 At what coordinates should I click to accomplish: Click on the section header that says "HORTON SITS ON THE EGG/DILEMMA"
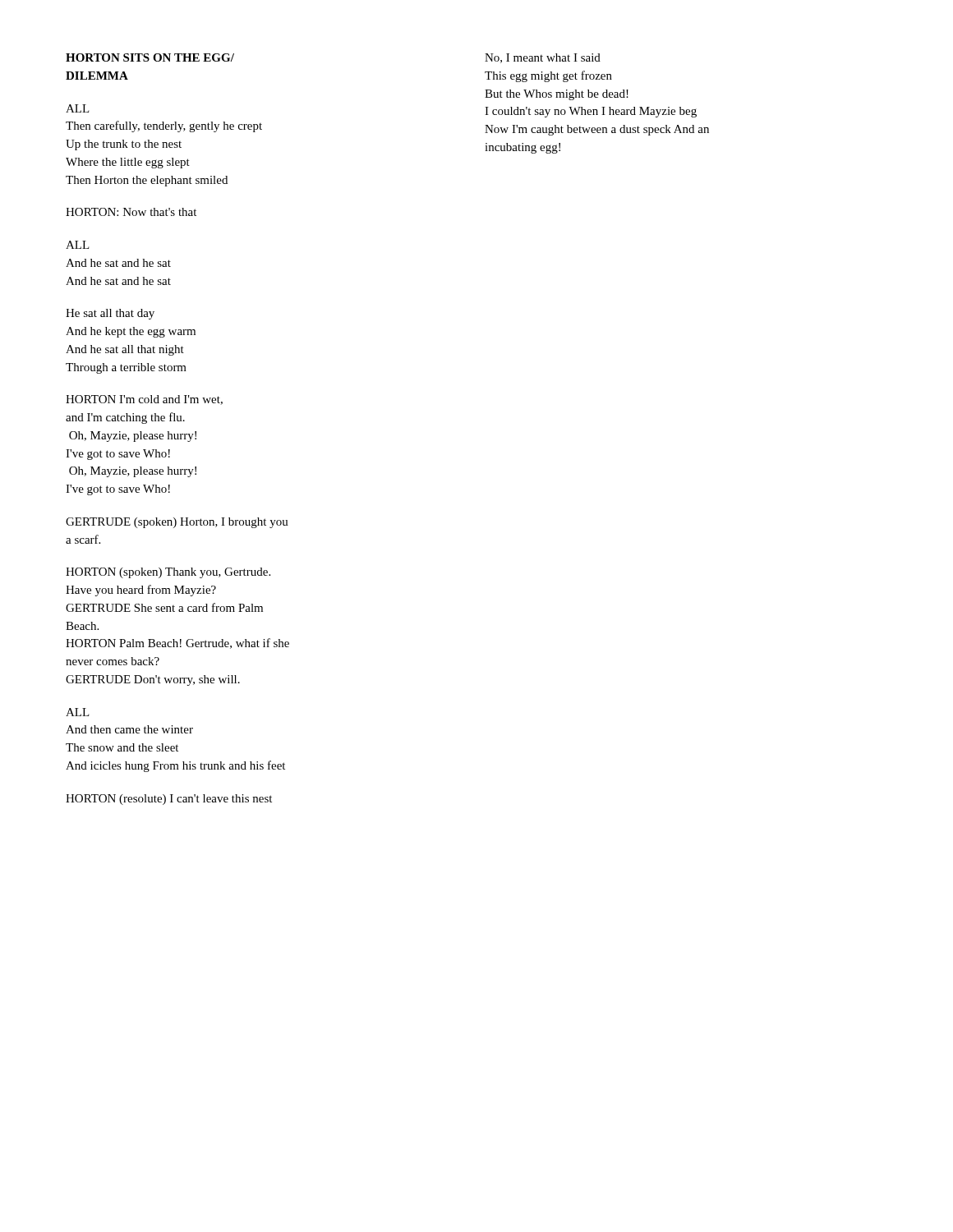point(150,57)
